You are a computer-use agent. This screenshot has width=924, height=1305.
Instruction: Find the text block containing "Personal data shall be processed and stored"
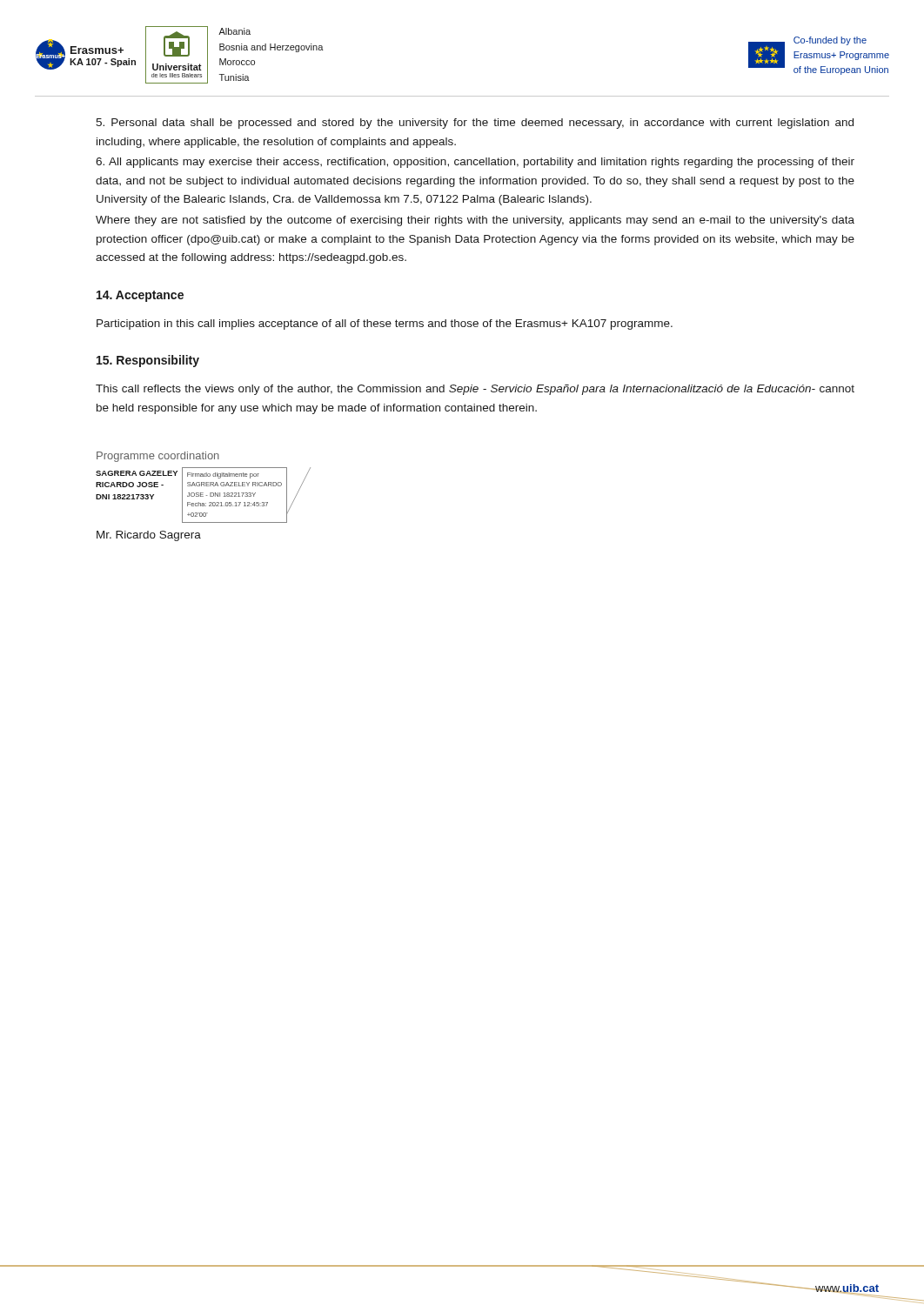point(475,132)
